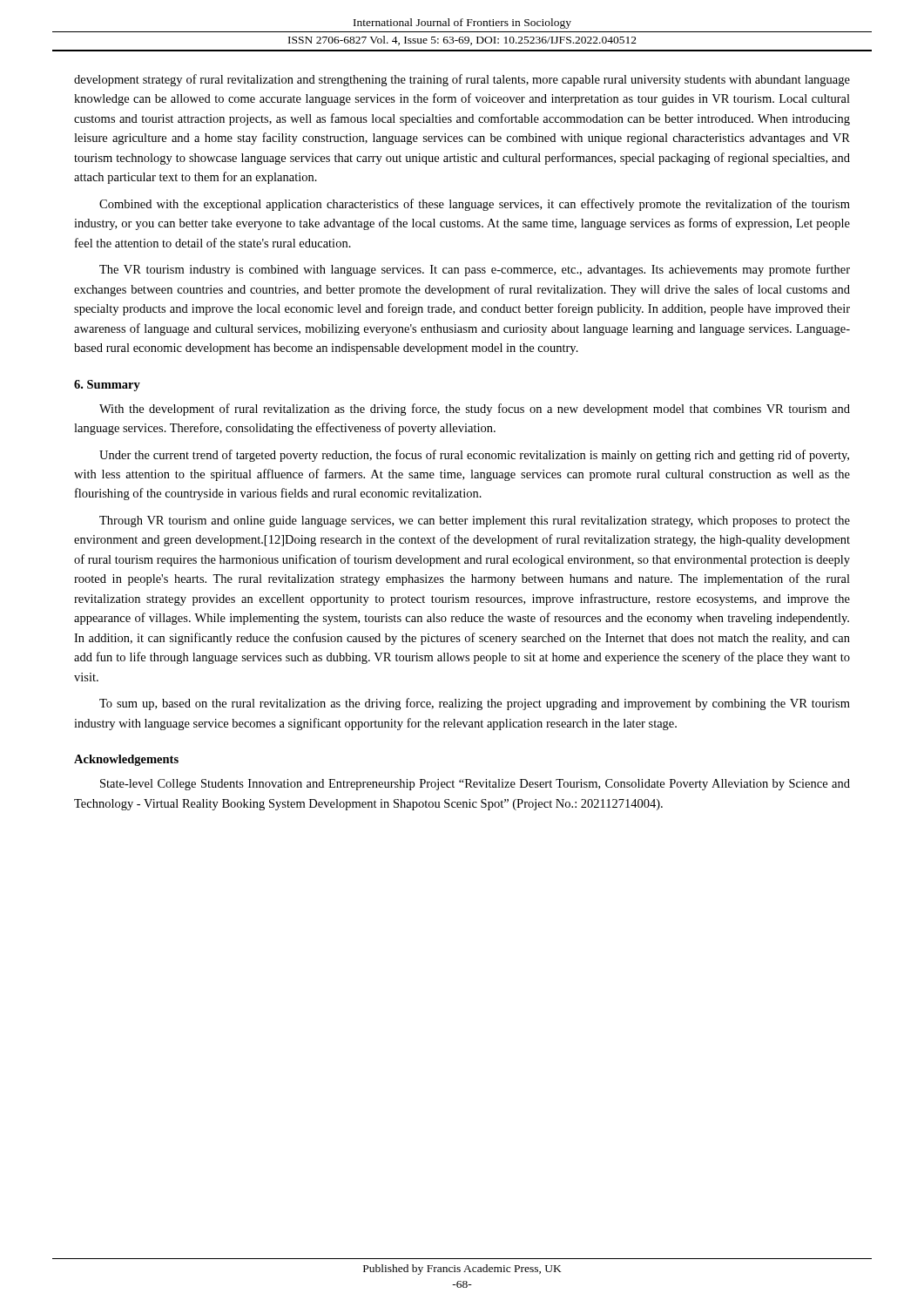Navigate to the text block starting "With the development of"

point(462,418)
